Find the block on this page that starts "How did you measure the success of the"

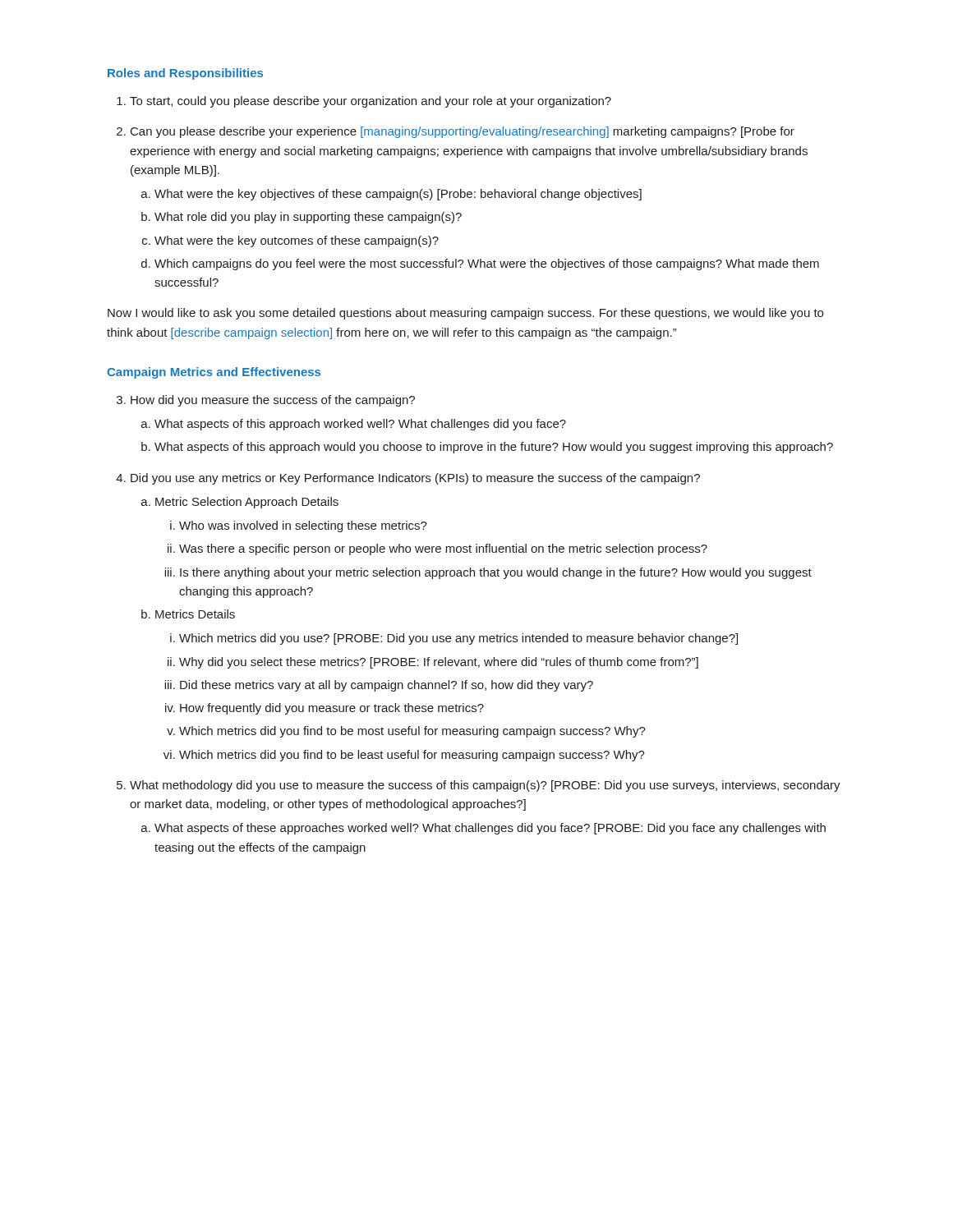pyautogui.click(x=488, y=424)
